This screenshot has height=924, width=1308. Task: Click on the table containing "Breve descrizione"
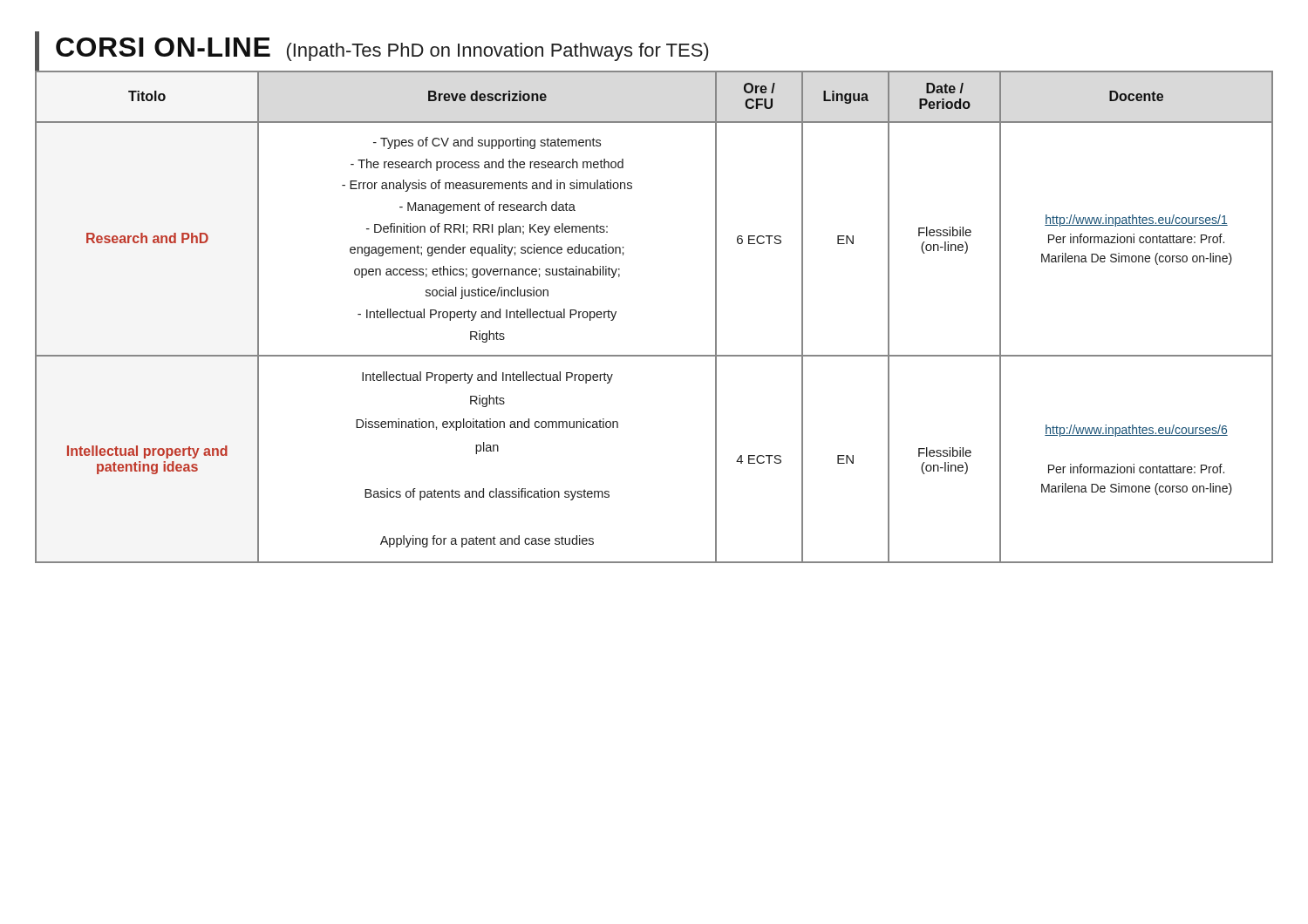[654, 317]
